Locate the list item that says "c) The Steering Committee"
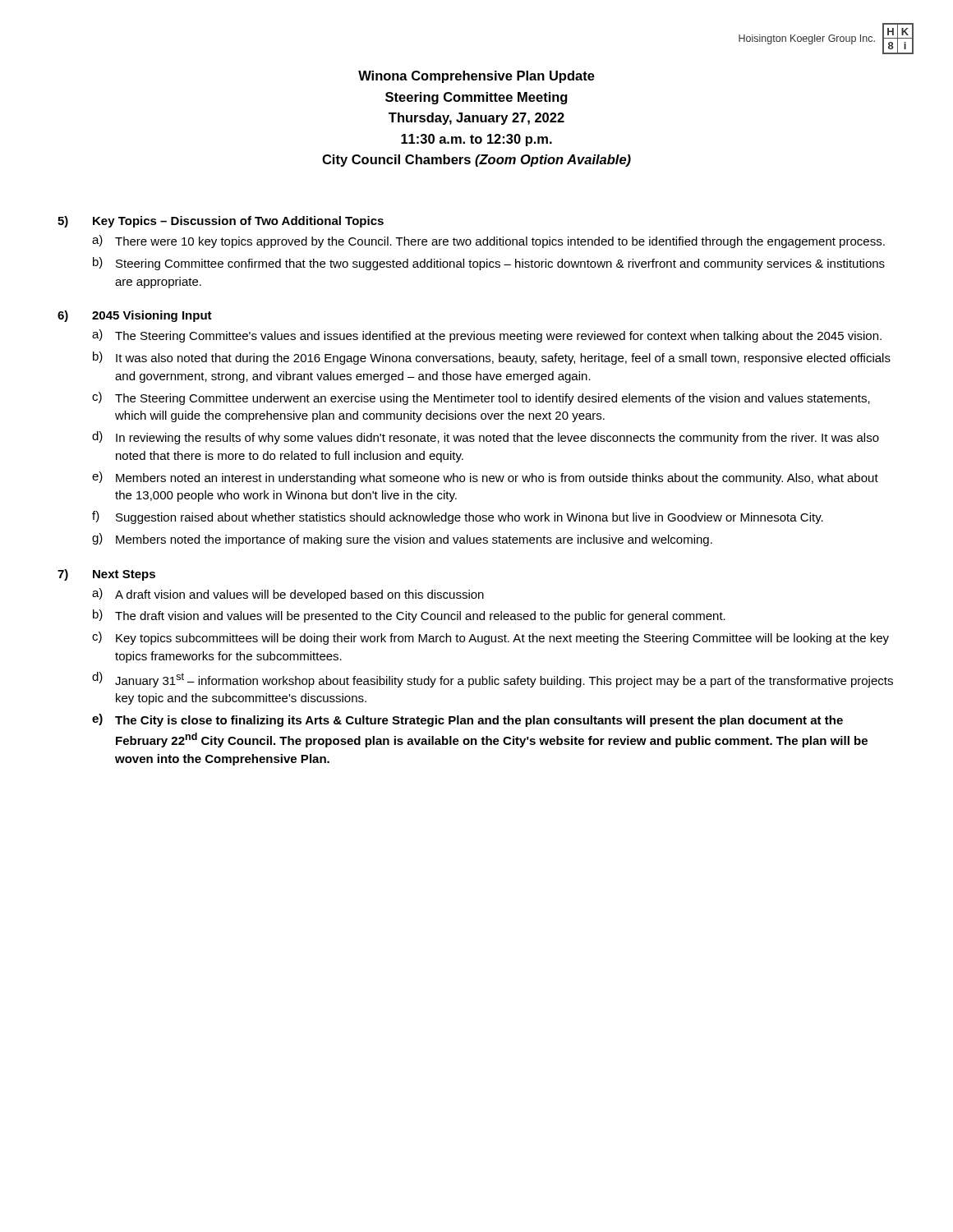953x1232 pixels. point(494,407)
